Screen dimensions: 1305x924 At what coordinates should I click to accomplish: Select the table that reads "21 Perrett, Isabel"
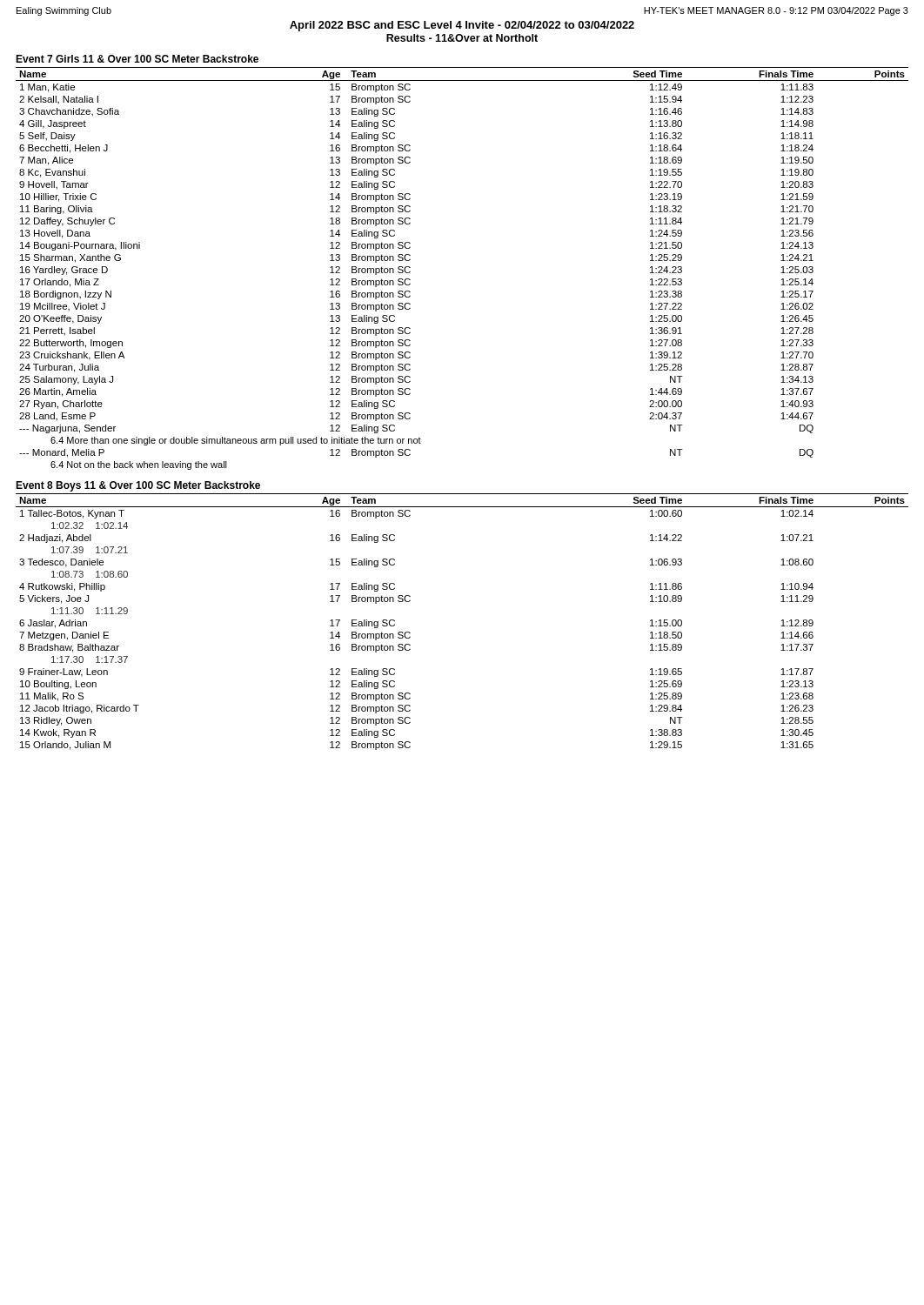point(462,269)
